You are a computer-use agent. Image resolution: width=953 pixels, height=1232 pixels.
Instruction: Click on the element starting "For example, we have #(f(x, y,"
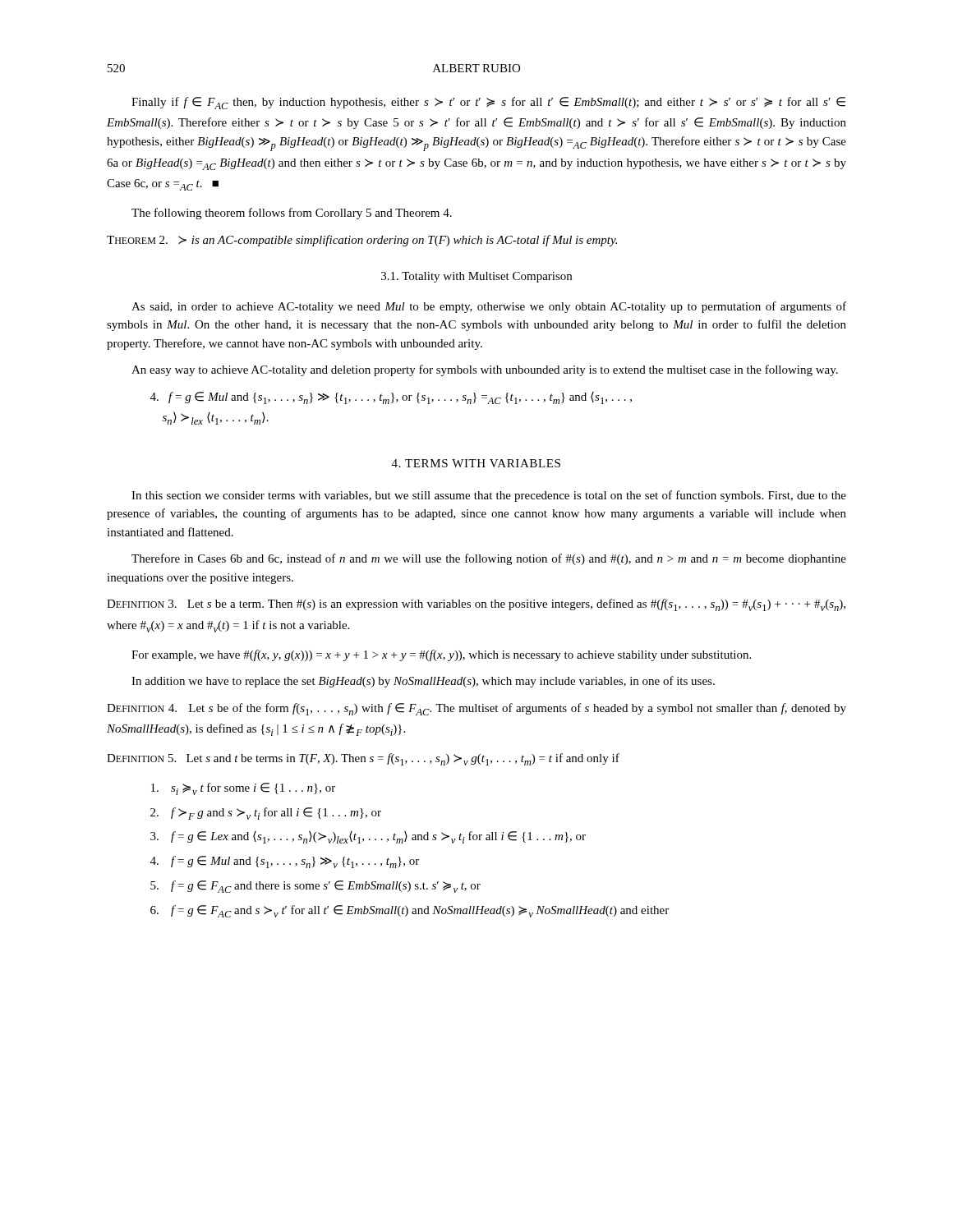(476, 654)
